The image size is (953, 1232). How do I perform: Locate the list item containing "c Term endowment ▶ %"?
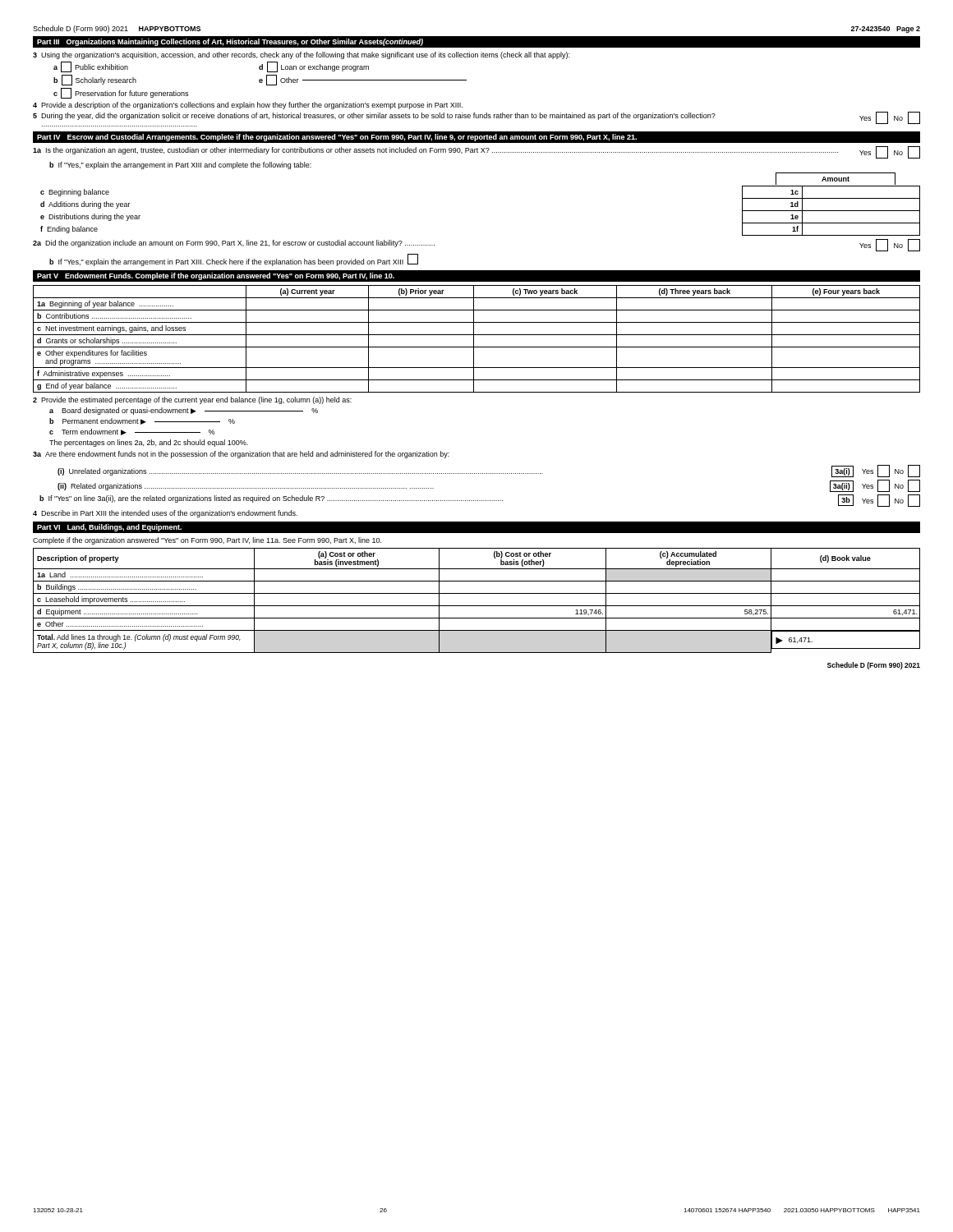[x=132, y=432]
